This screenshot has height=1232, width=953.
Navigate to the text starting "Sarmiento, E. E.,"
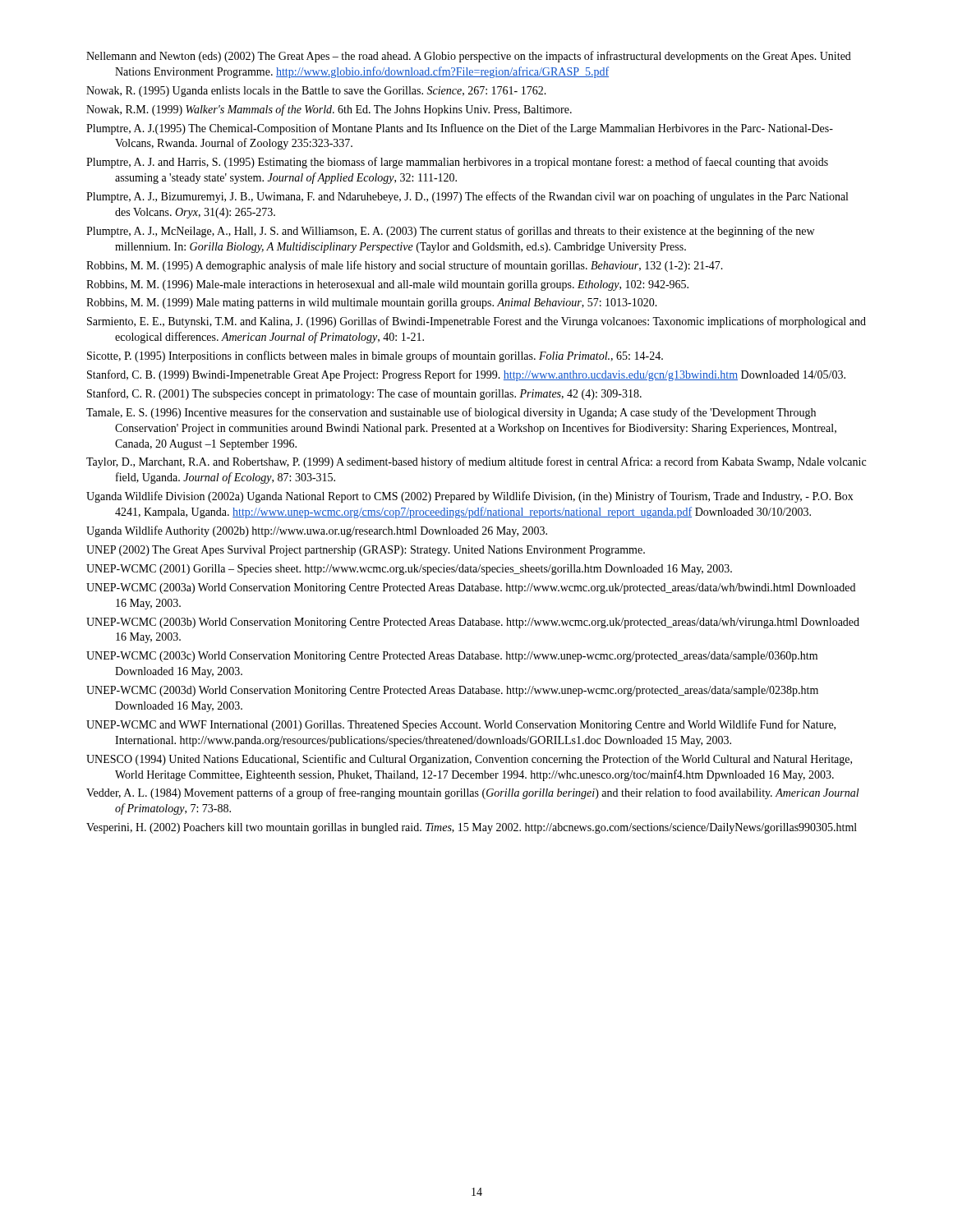(x=476, y=330)
